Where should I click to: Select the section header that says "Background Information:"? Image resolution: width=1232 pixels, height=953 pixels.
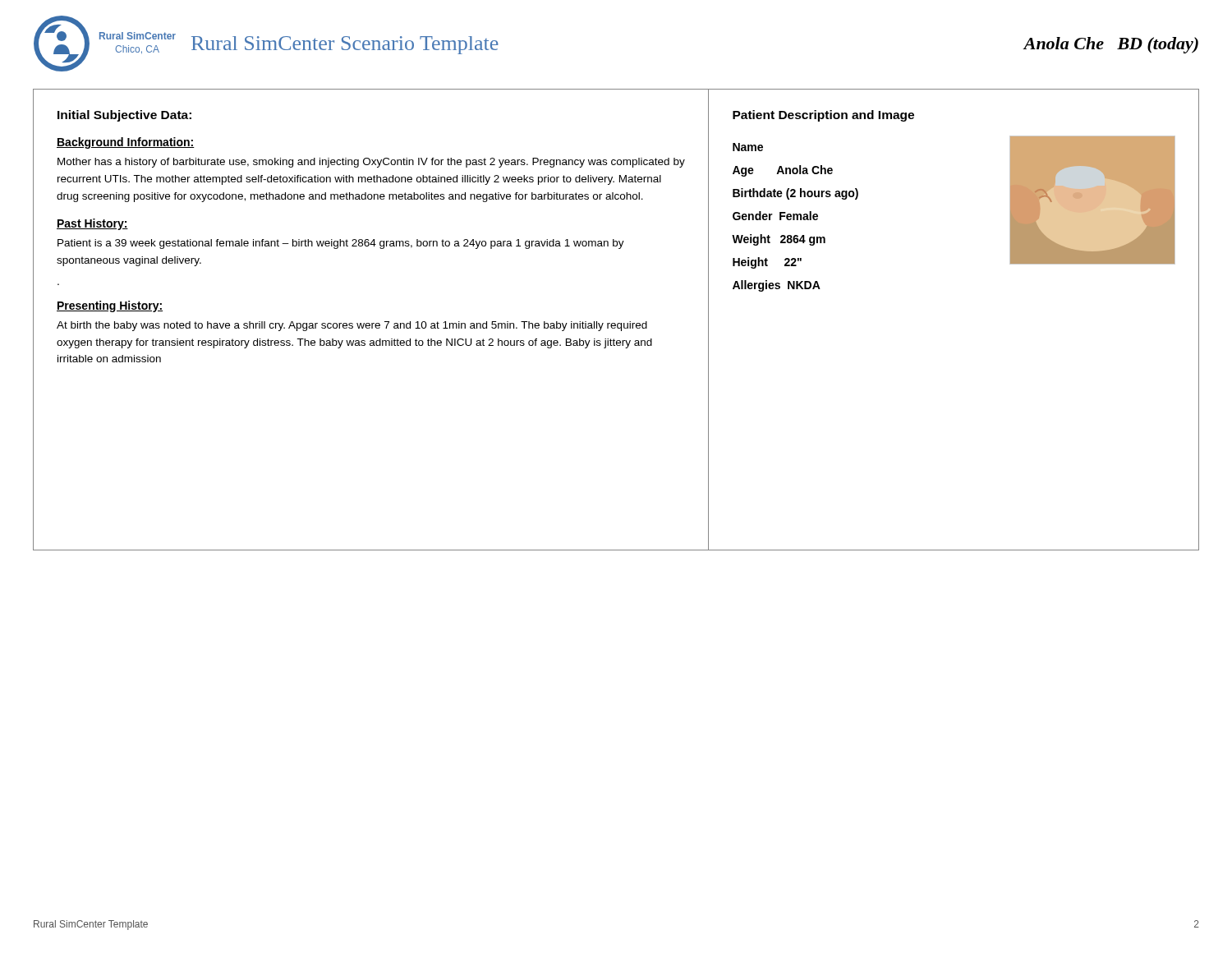tap(125, 142)
